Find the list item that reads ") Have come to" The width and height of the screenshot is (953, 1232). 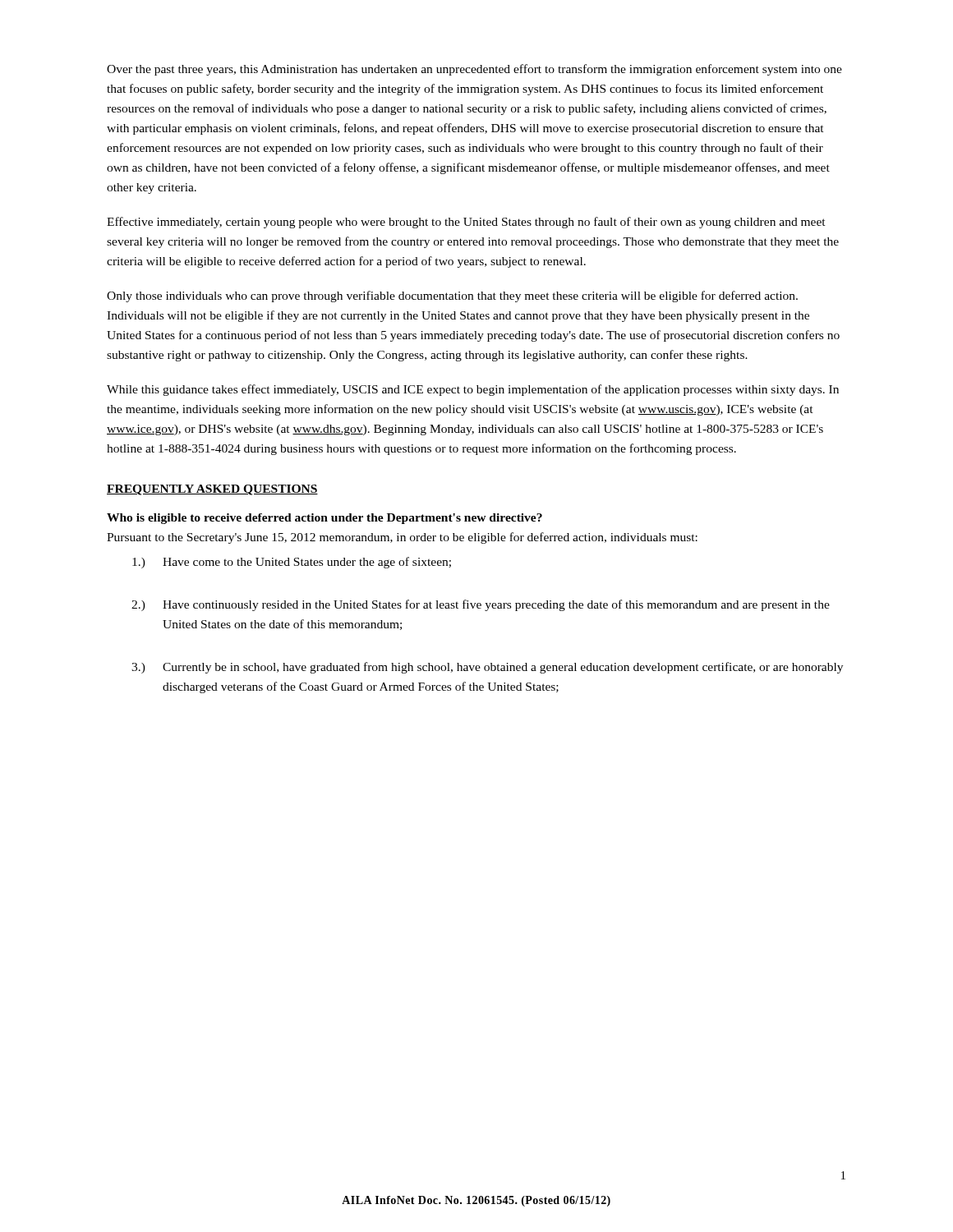(292, 563)
